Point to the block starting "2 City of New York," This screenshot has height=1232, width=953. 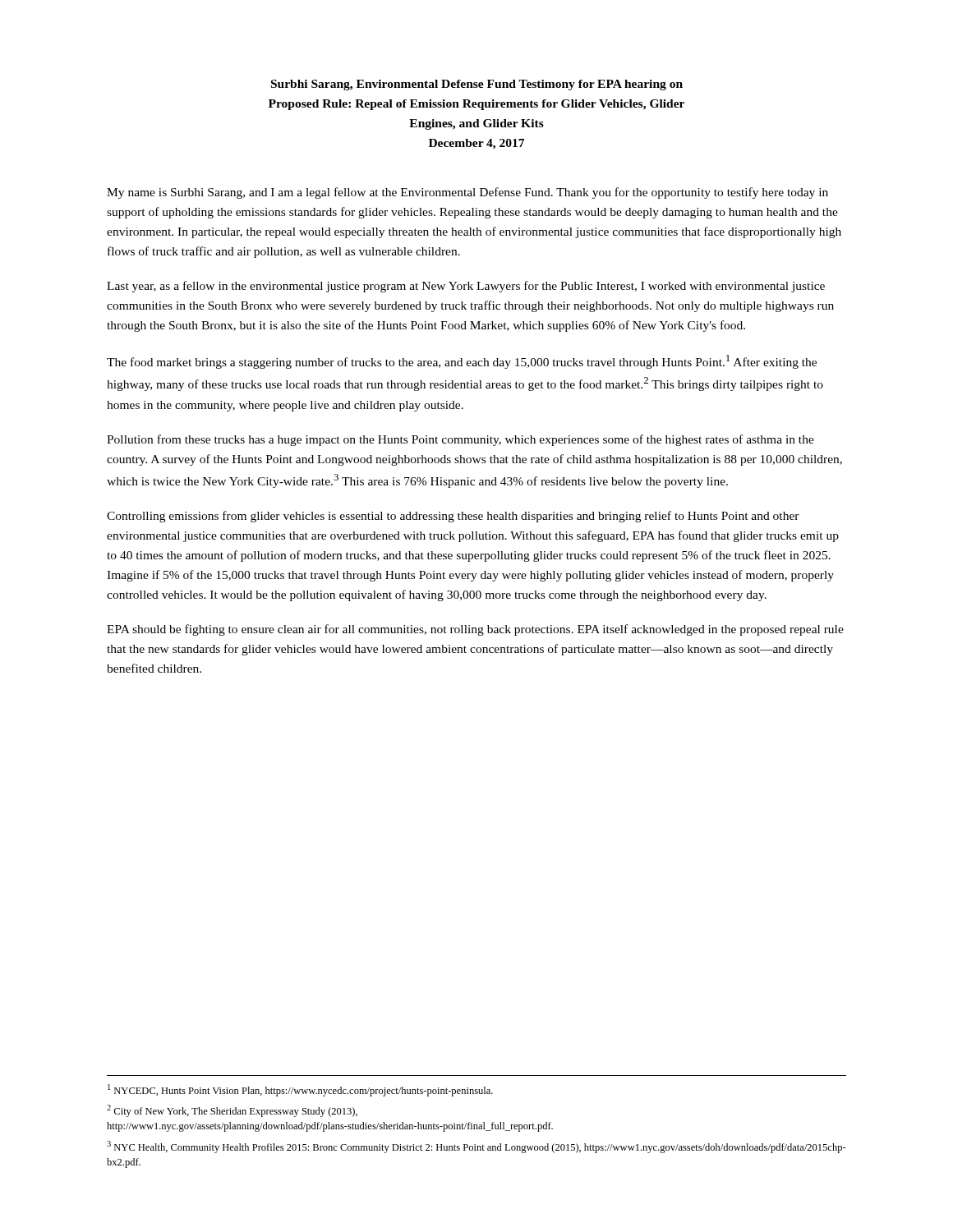click(330, 1118)
